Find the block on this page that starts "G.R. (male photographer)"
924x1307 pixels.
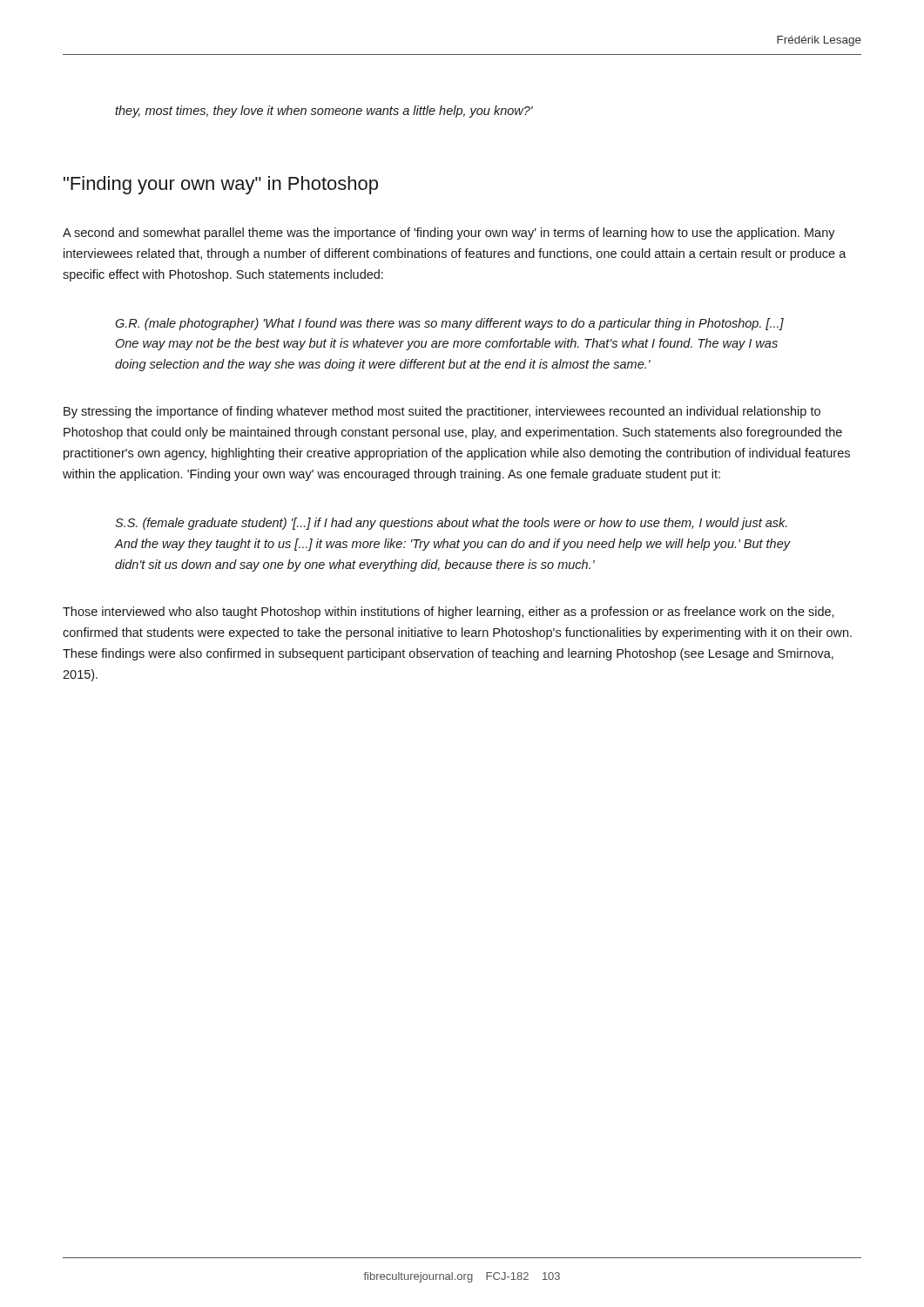coord(449,344)
